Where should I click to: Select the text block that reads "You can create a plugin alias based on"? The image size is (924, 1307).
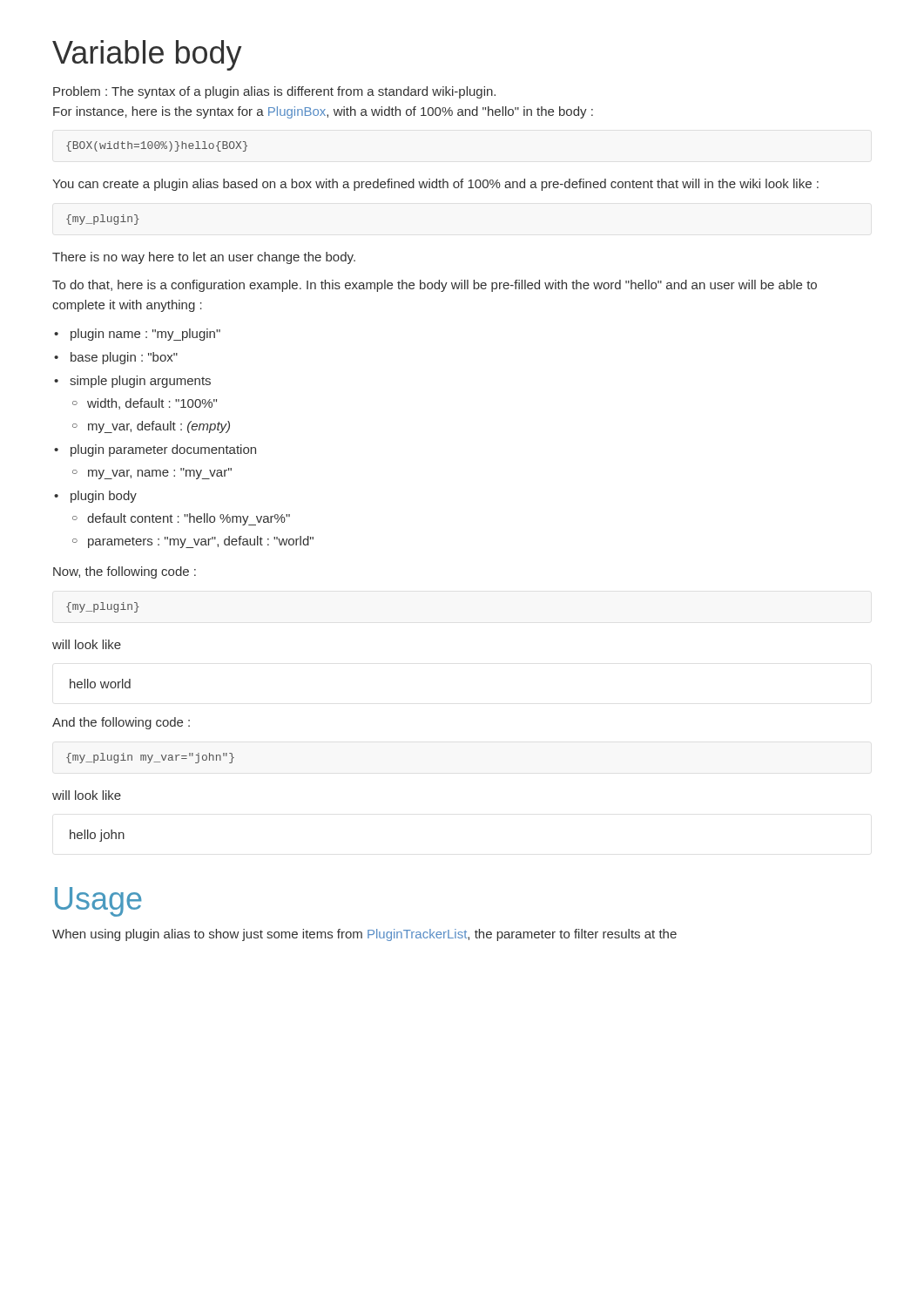coord(436,183)
